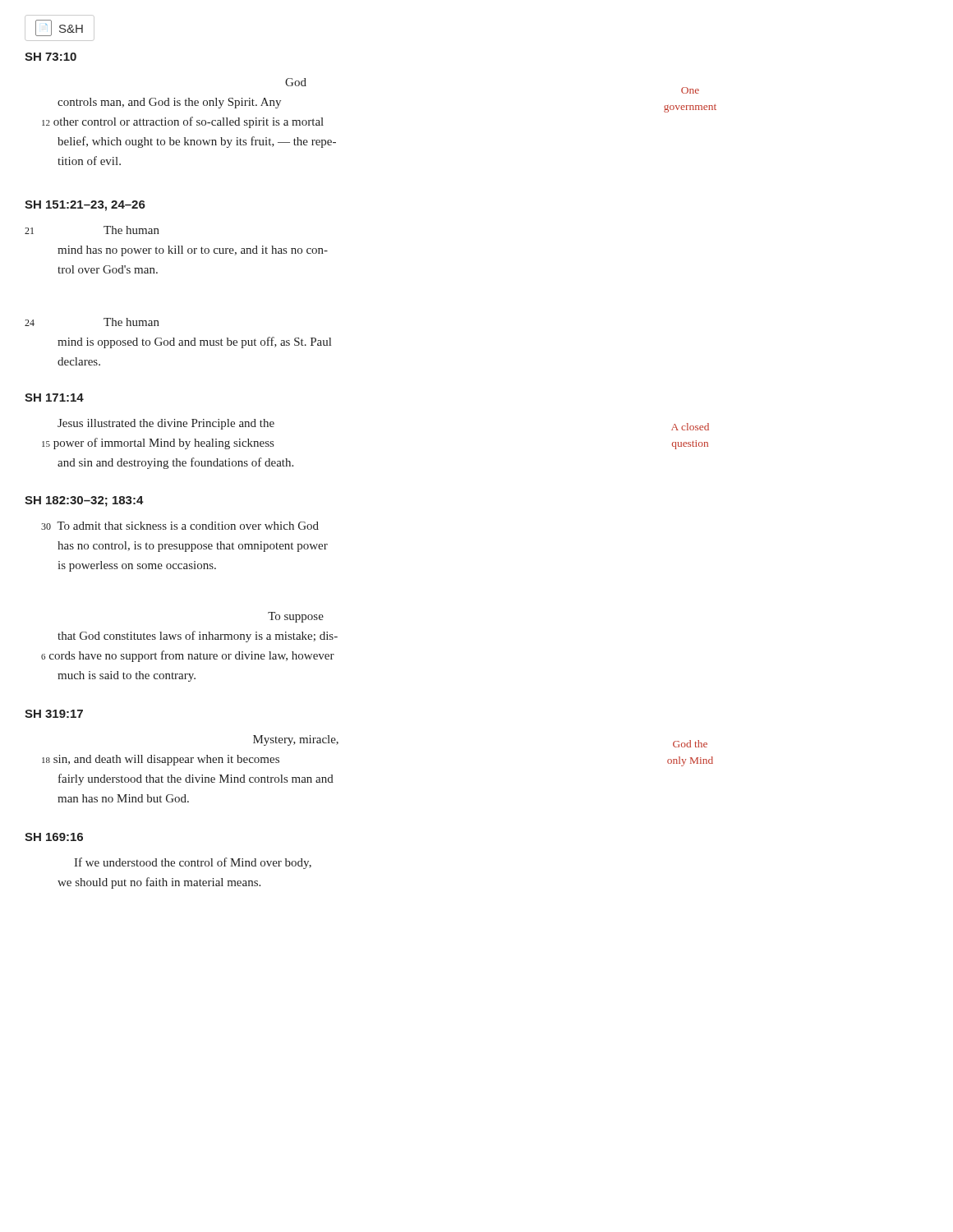Viewport: 953px width, 1232px height.
Task: Find the passage starting "21The human mind"
Action: pos(296,250)
